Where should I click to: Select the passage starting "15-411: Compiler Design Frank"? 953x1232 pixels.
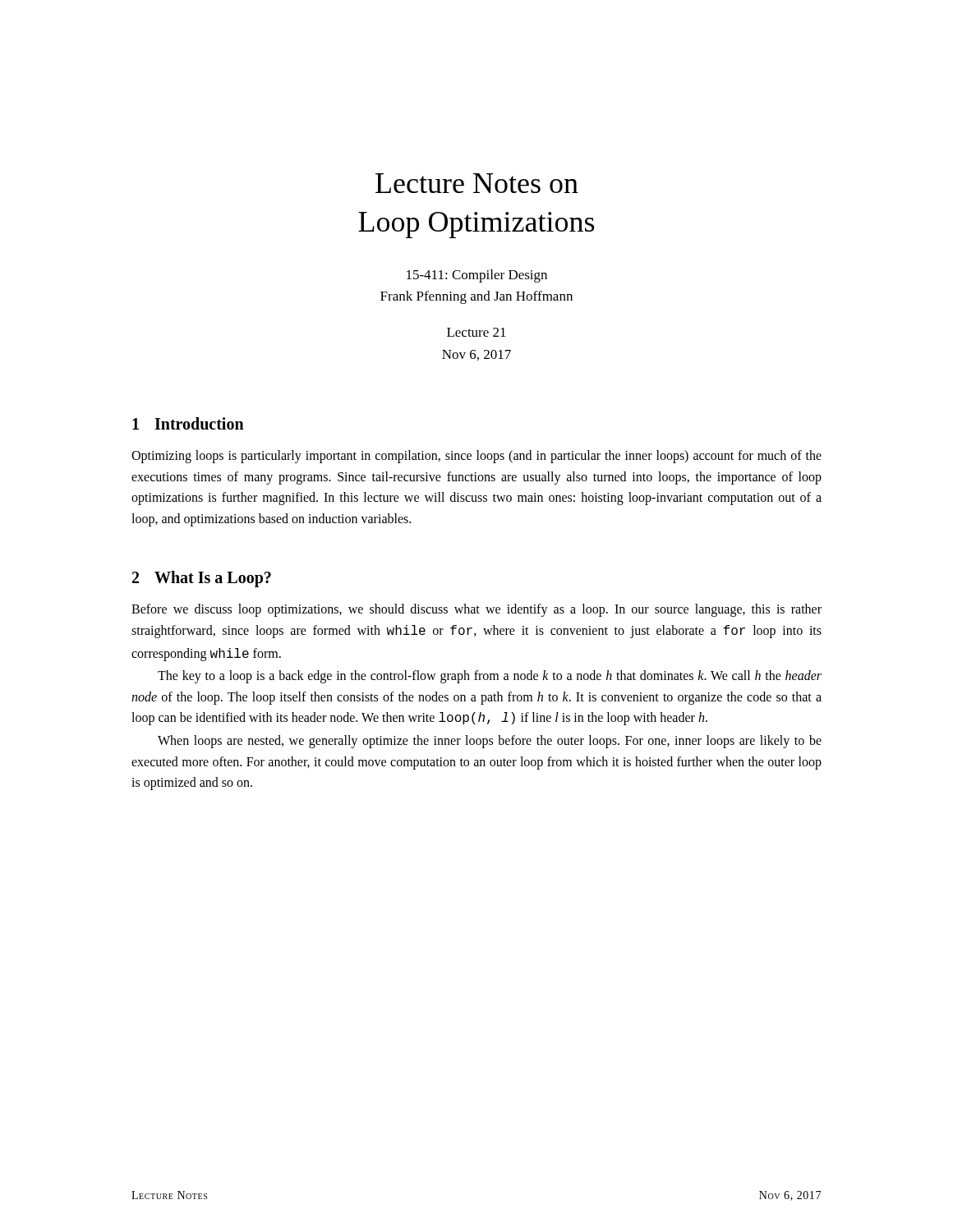tap(476, 285)
